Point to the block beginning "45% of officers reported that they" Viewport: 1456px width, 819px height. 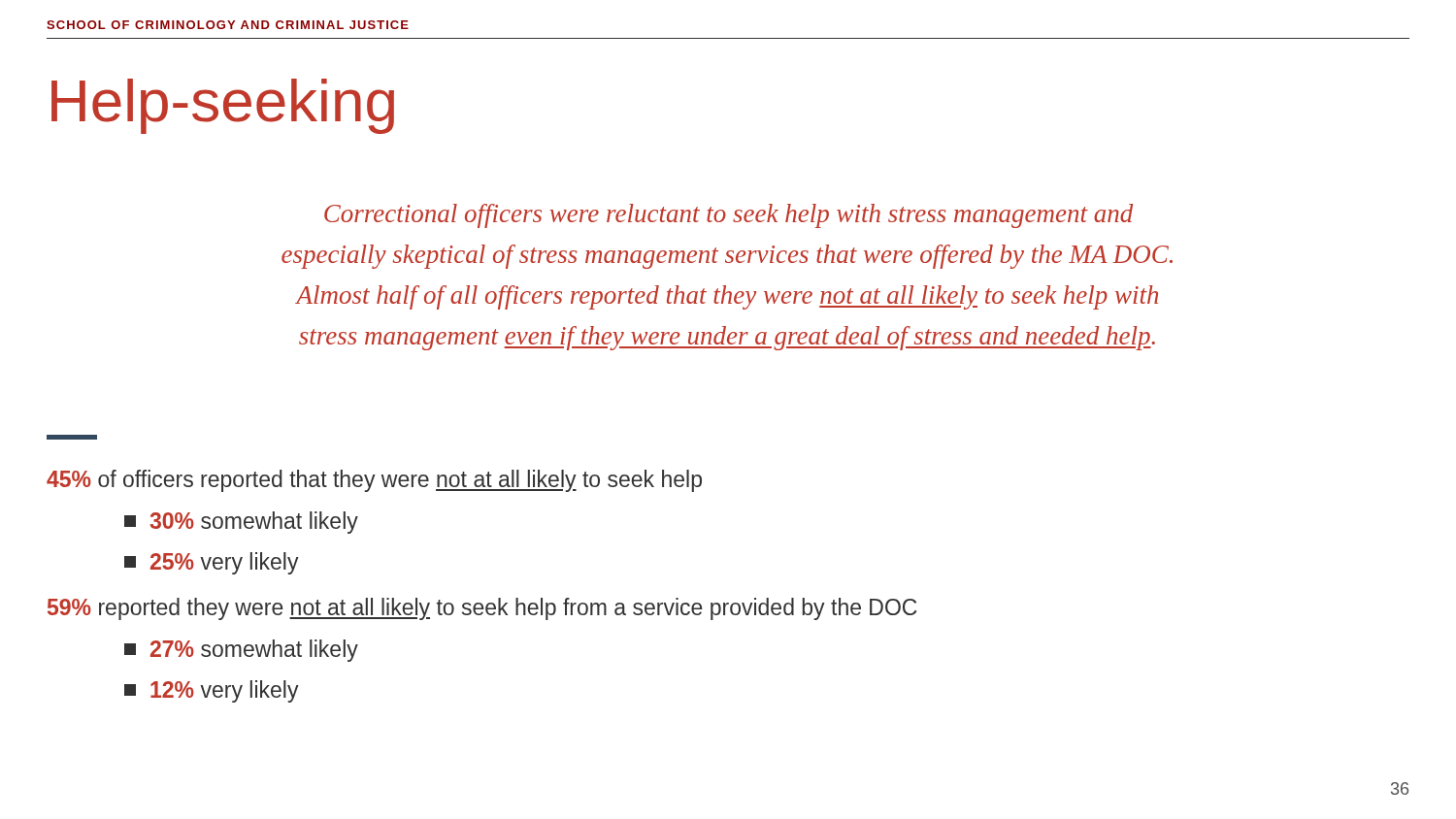[x=375, y=479]
